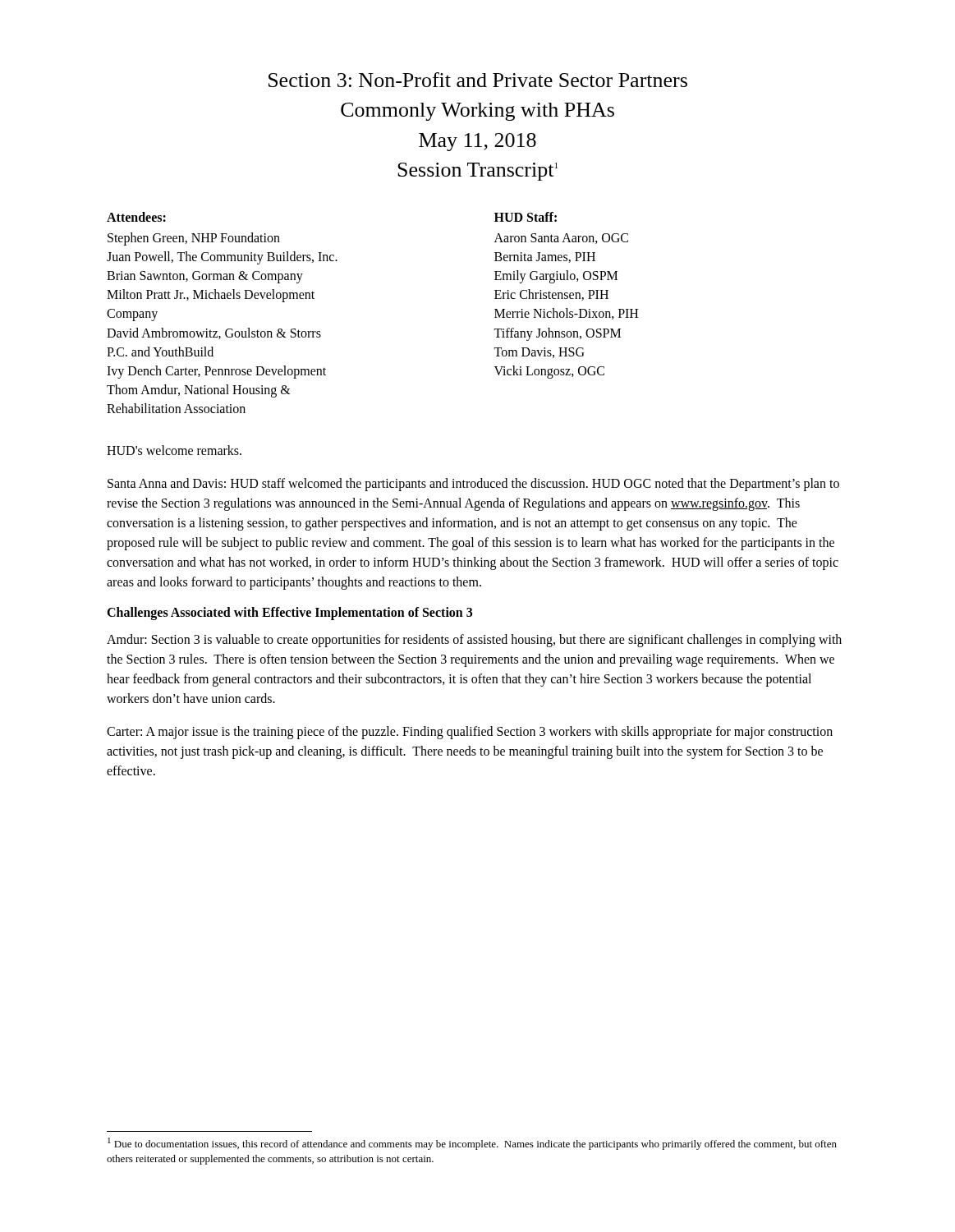
Task: Find the block on this page that starts "Santa Anna and Davis: HUD staff"
Action: point(473,533)
